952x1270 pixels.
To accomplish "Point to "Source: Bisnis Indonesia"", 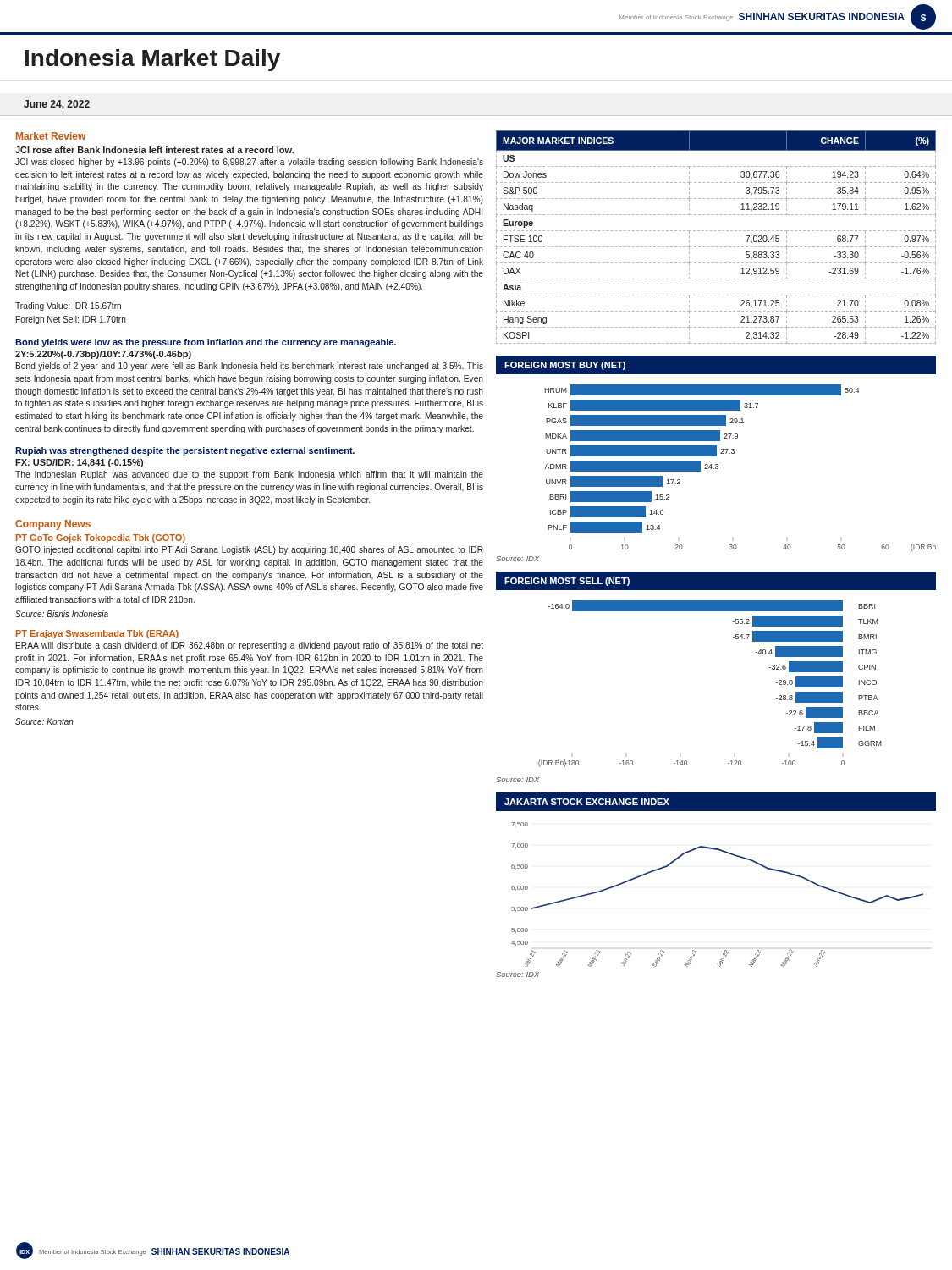I will click(x=62, y=614).
